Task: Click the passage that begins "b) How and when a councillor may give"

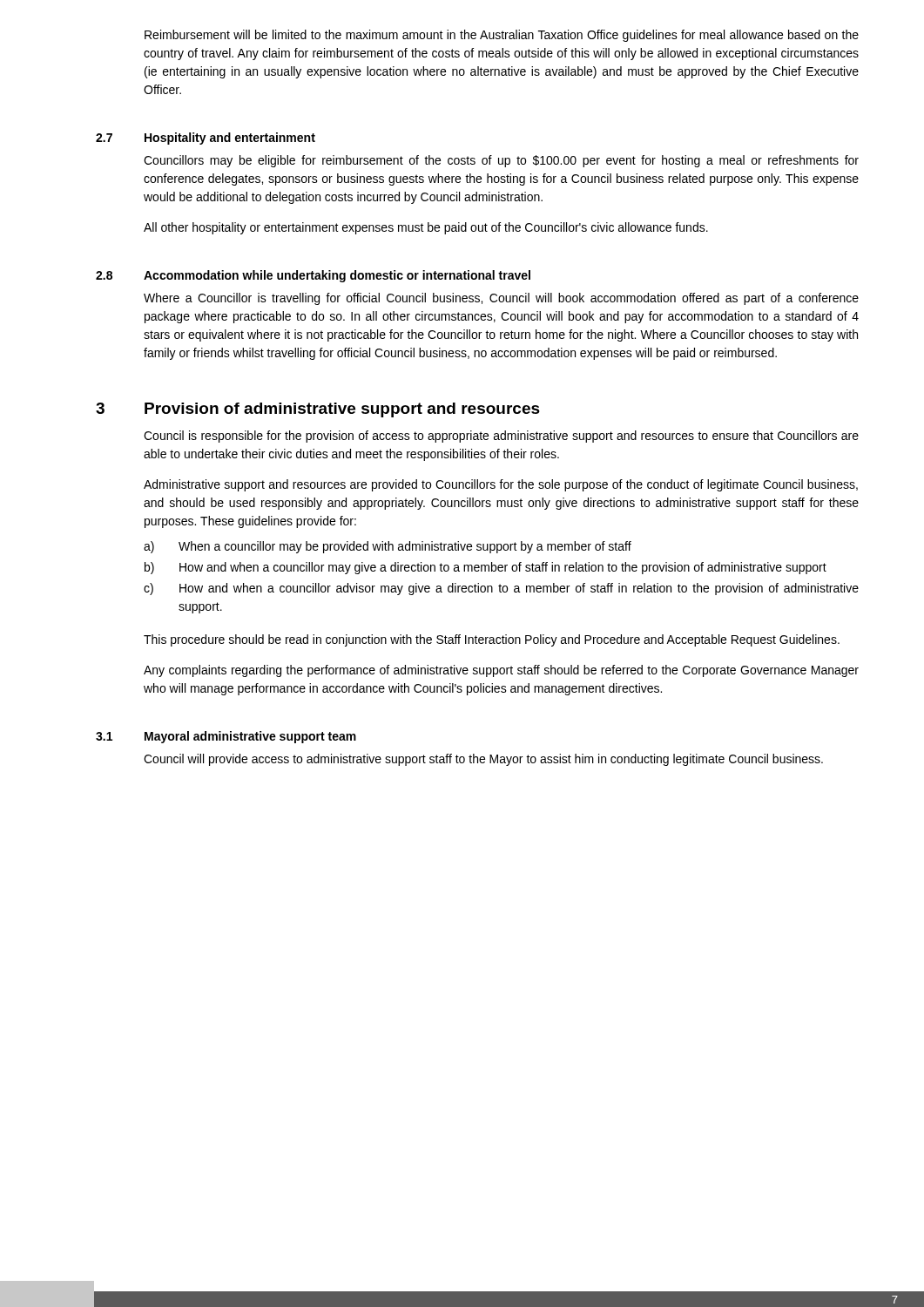Action: tap(501, 568)
